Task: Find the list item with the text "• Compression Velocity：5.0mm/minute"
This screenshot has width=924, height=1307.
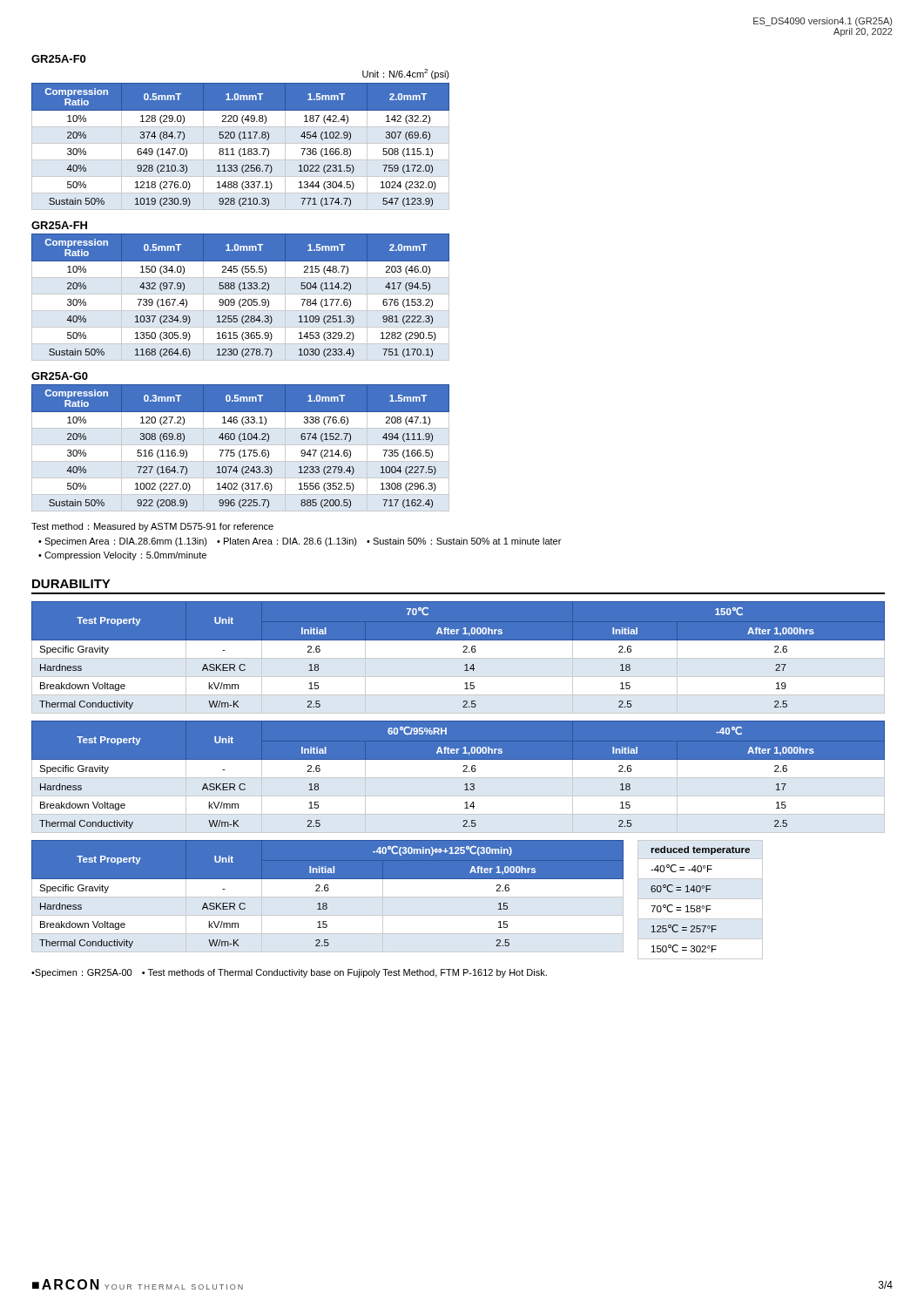Action: coord(123,555)
